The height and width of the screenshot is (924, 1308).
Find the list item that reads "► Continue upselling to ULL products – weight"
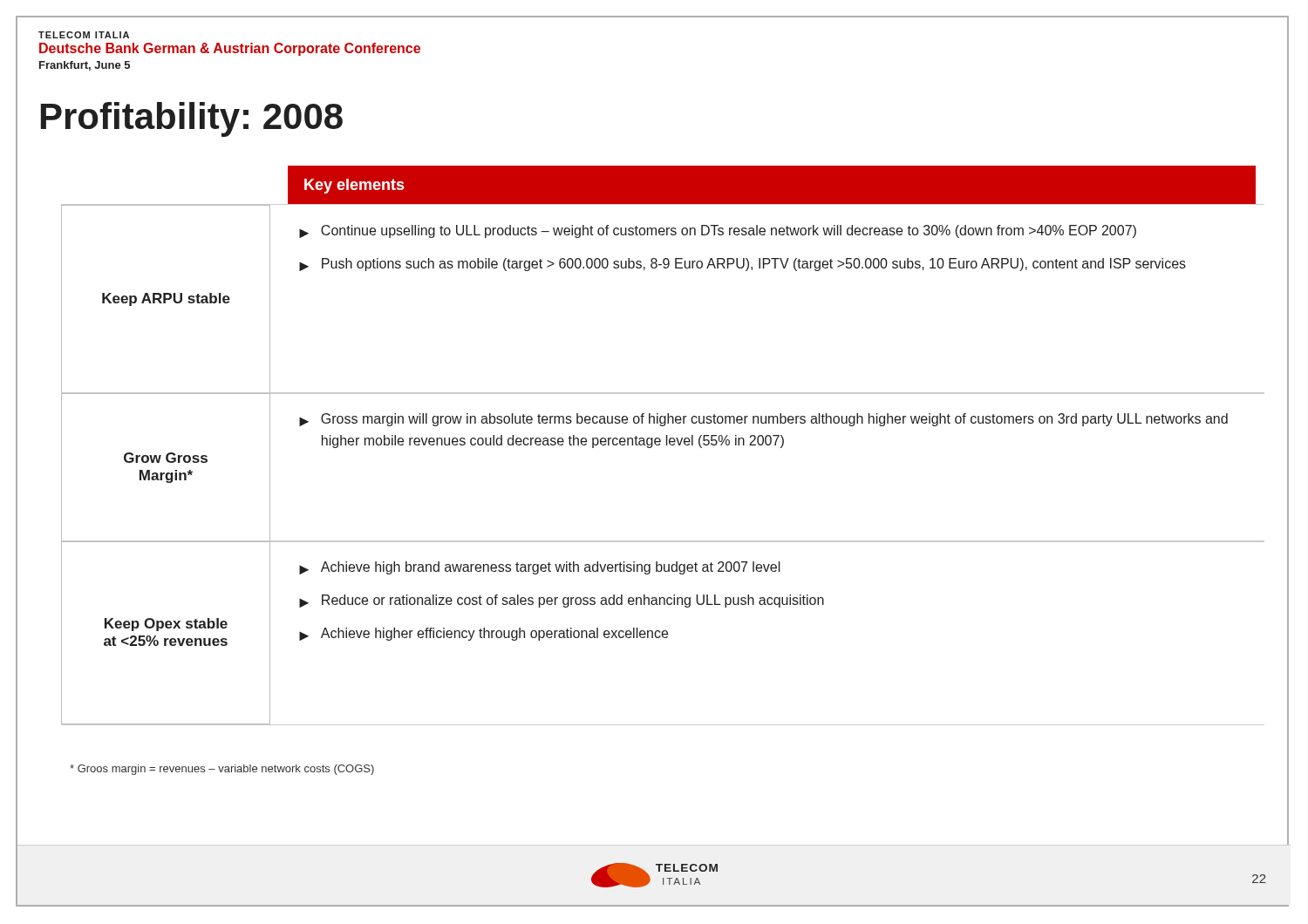[717, 233]
